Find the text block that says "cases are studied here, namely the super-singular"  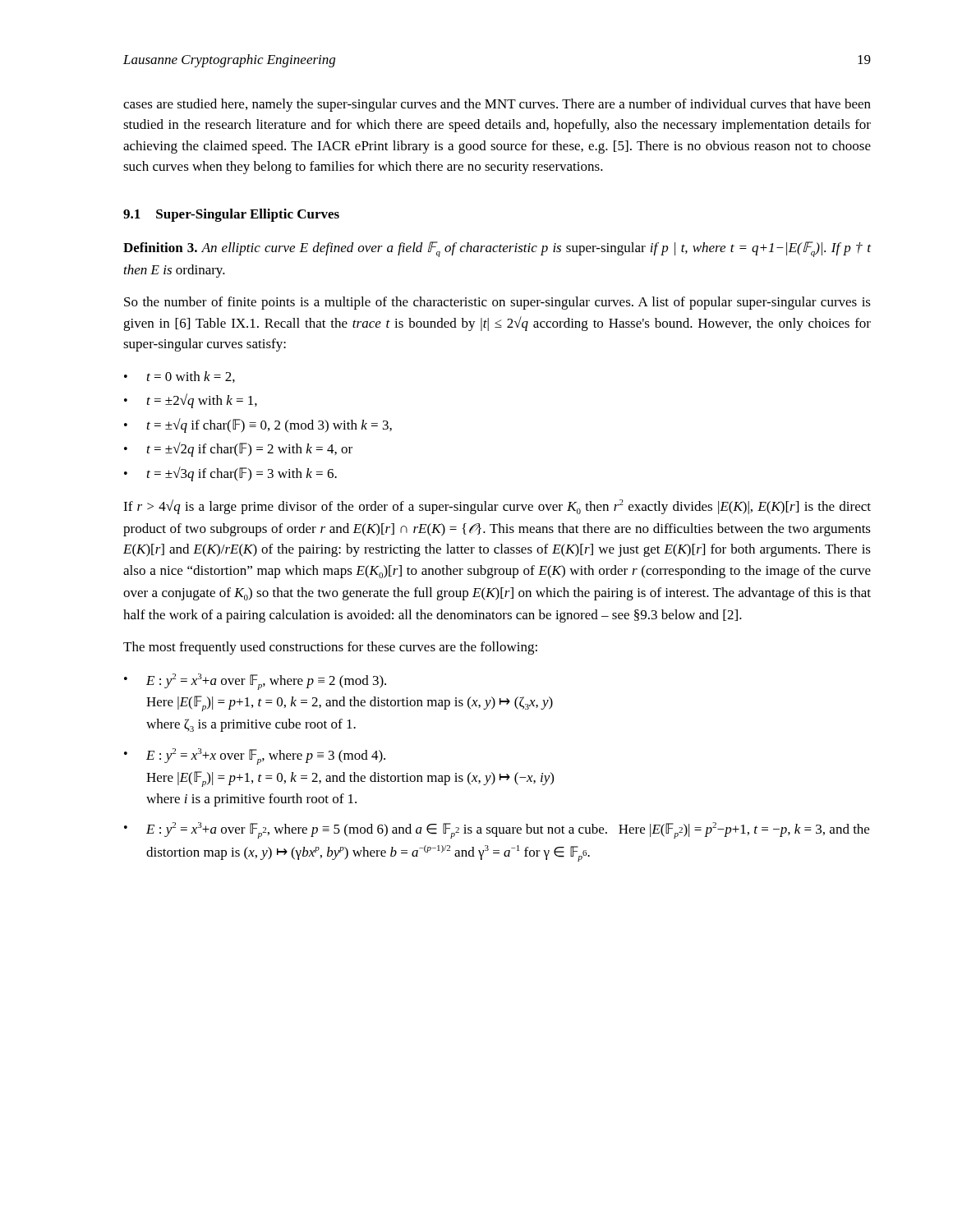pyautogui.click(x=497, y=135)
